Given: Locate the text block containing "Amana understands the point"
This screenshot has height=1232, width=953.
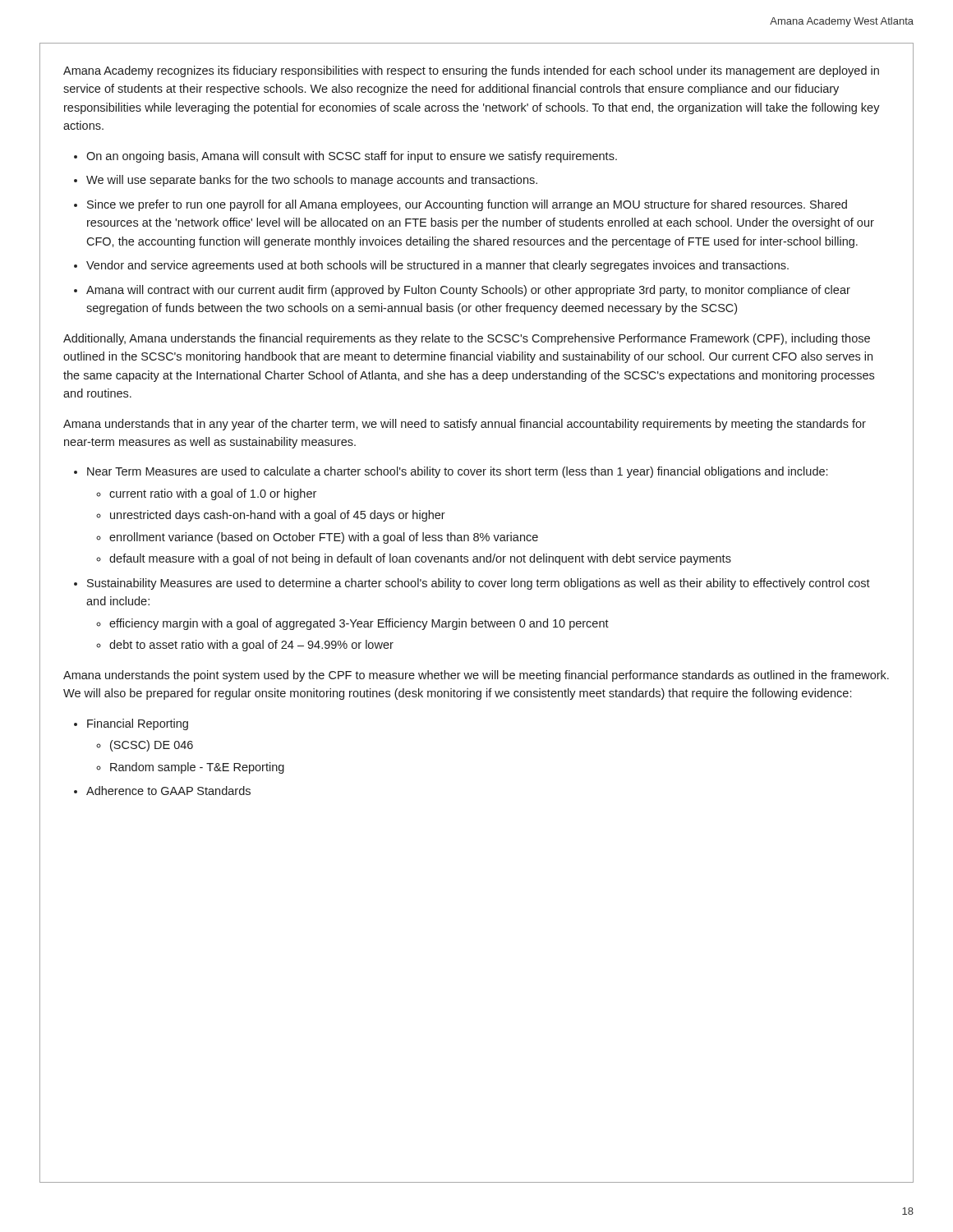Looking at the screenshot, I should tap(476, 684).
